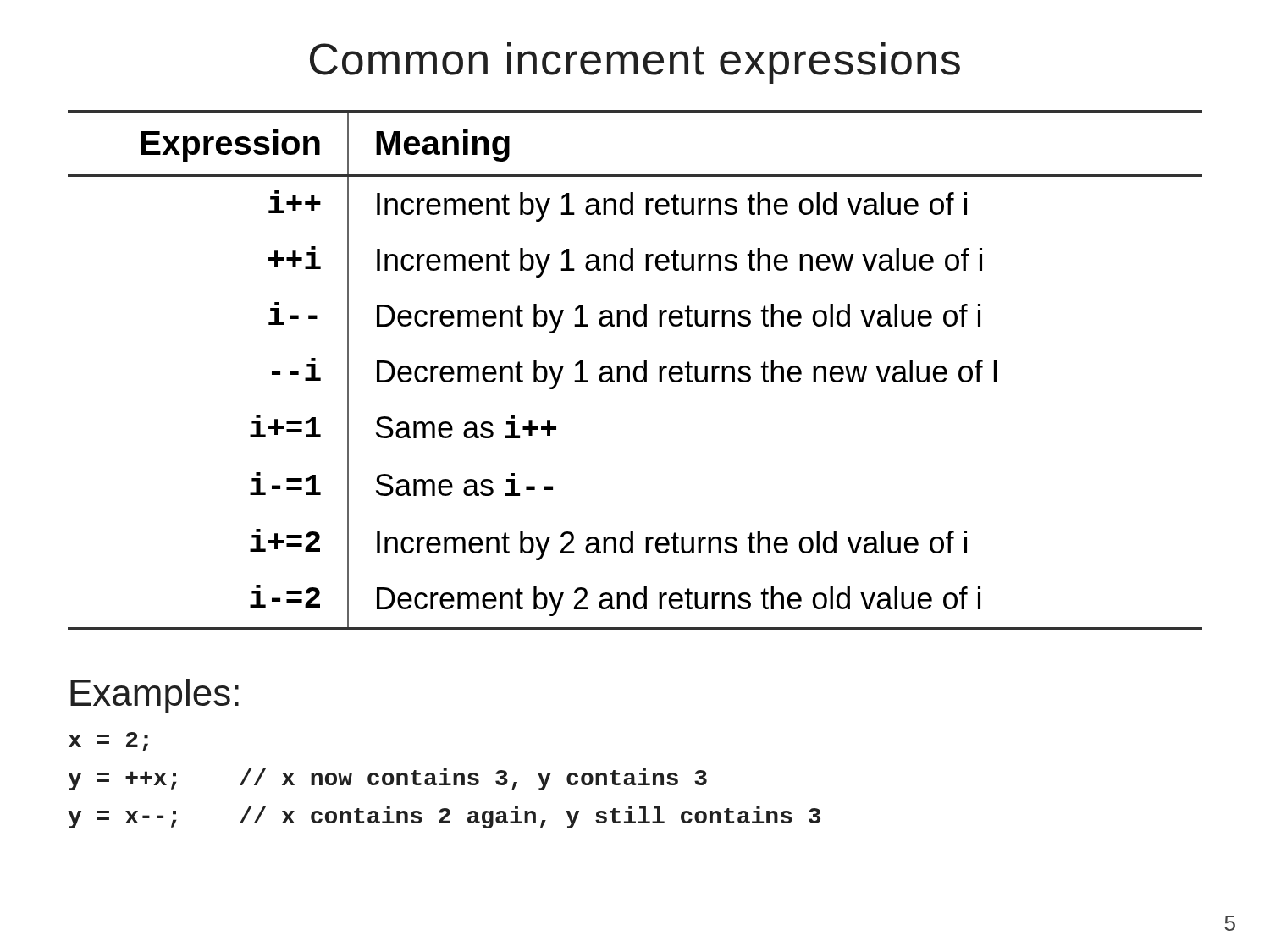This screenshot has height=952, width=1270.
Task: Find a table
Action: (x=635, y=370)
